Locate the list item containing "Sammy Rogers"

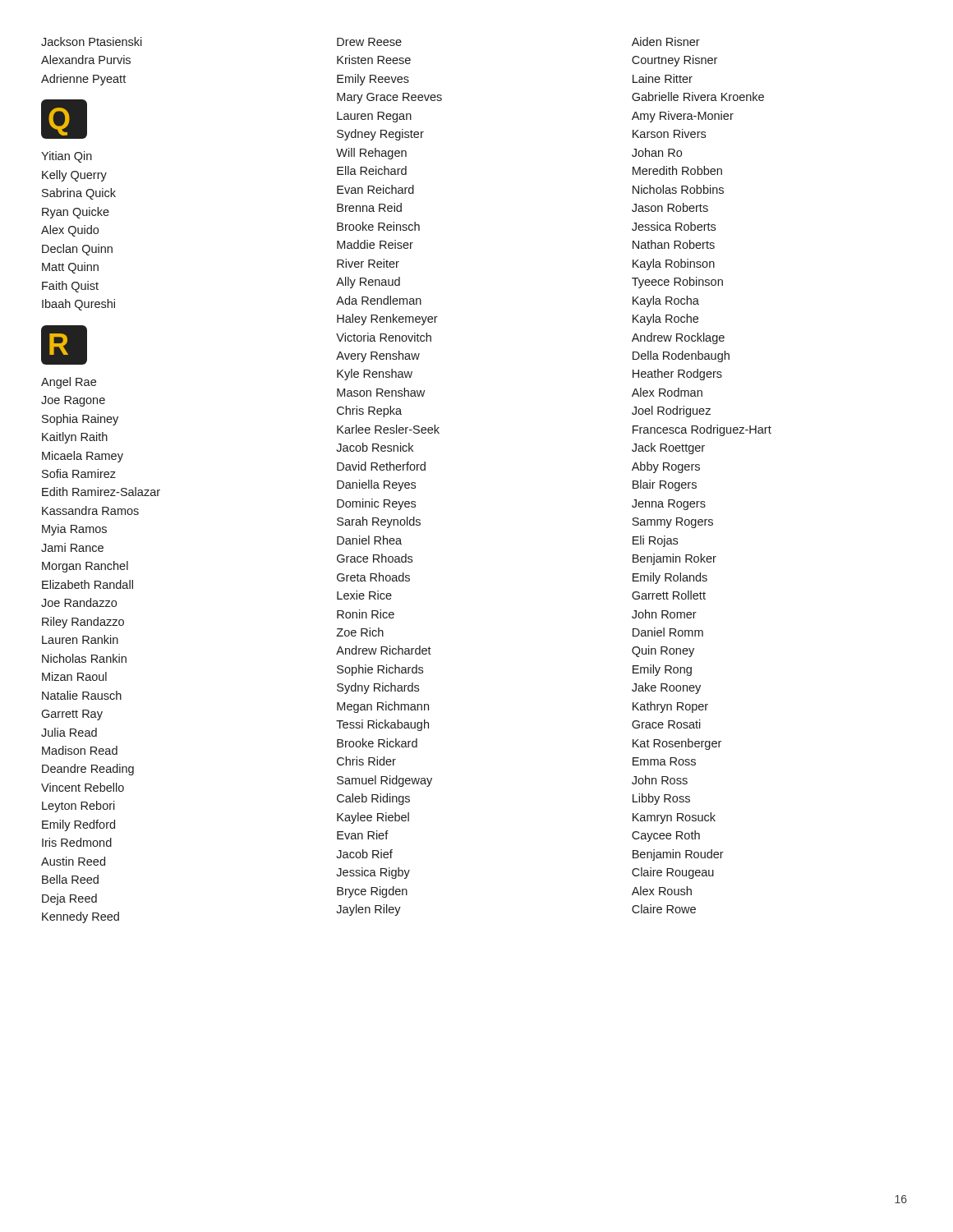point(673,522)
